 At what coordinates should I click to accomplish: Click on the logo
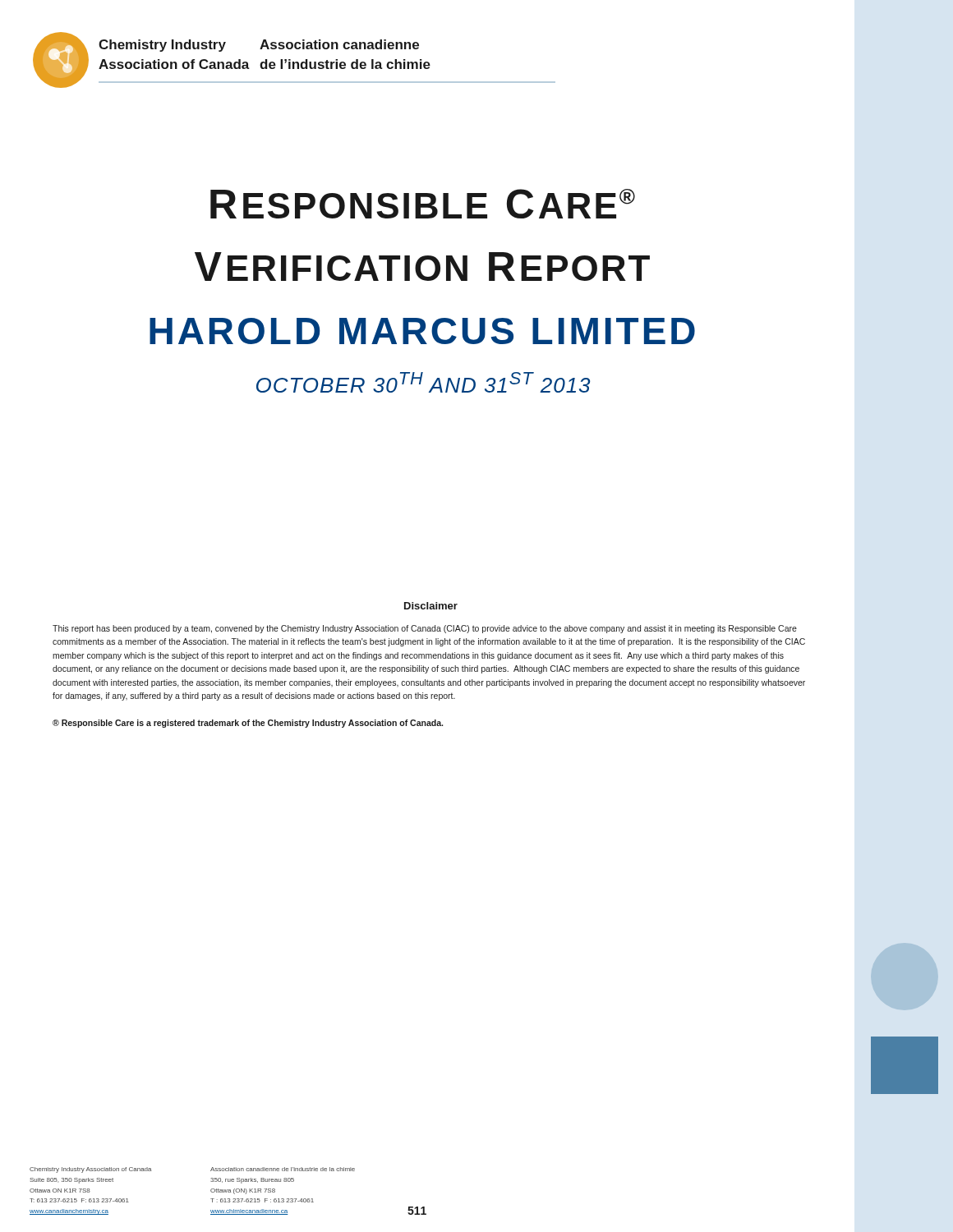click(x=325, y=60)
